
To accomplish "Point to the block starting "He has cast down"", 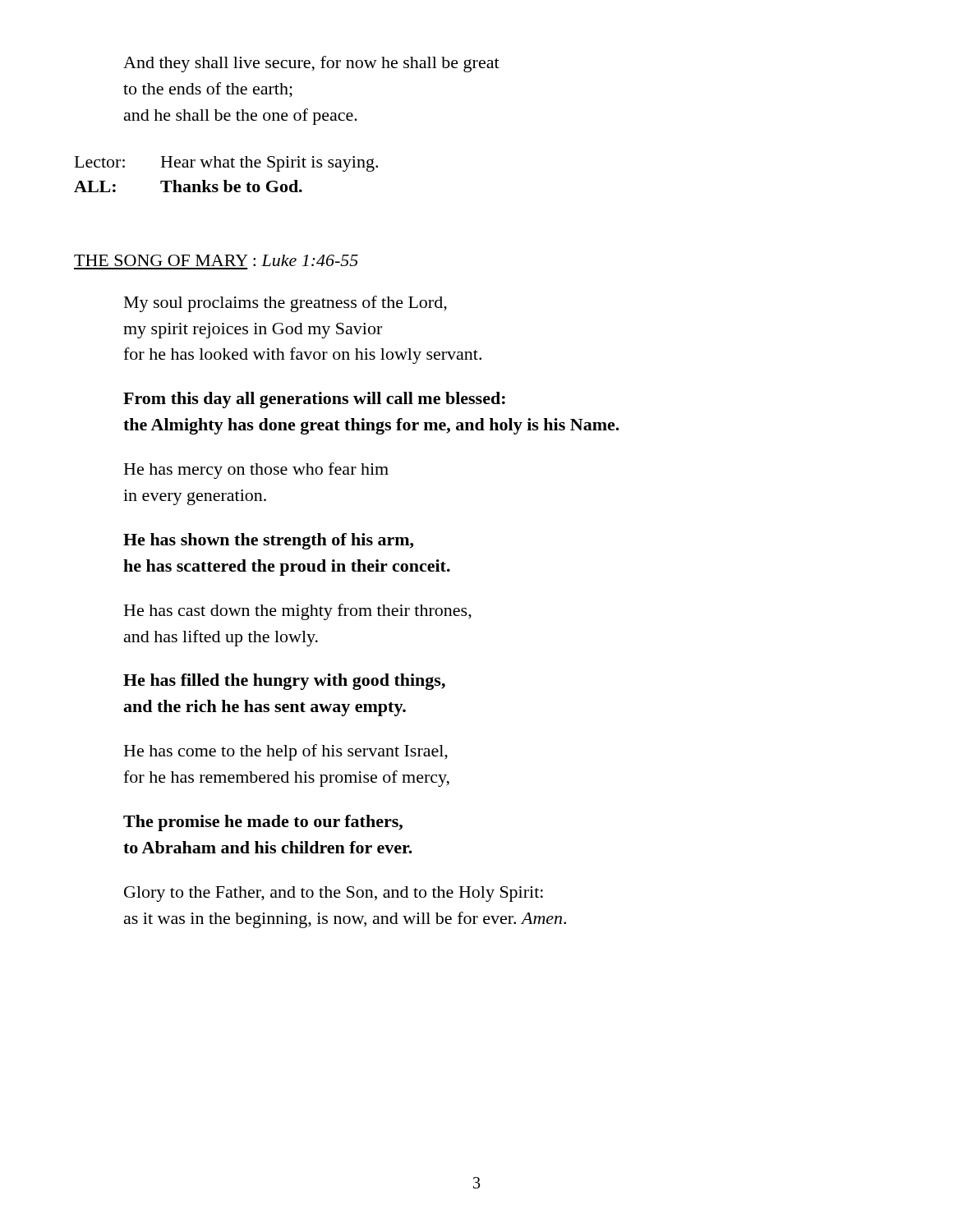I will (x=298, y=612).
